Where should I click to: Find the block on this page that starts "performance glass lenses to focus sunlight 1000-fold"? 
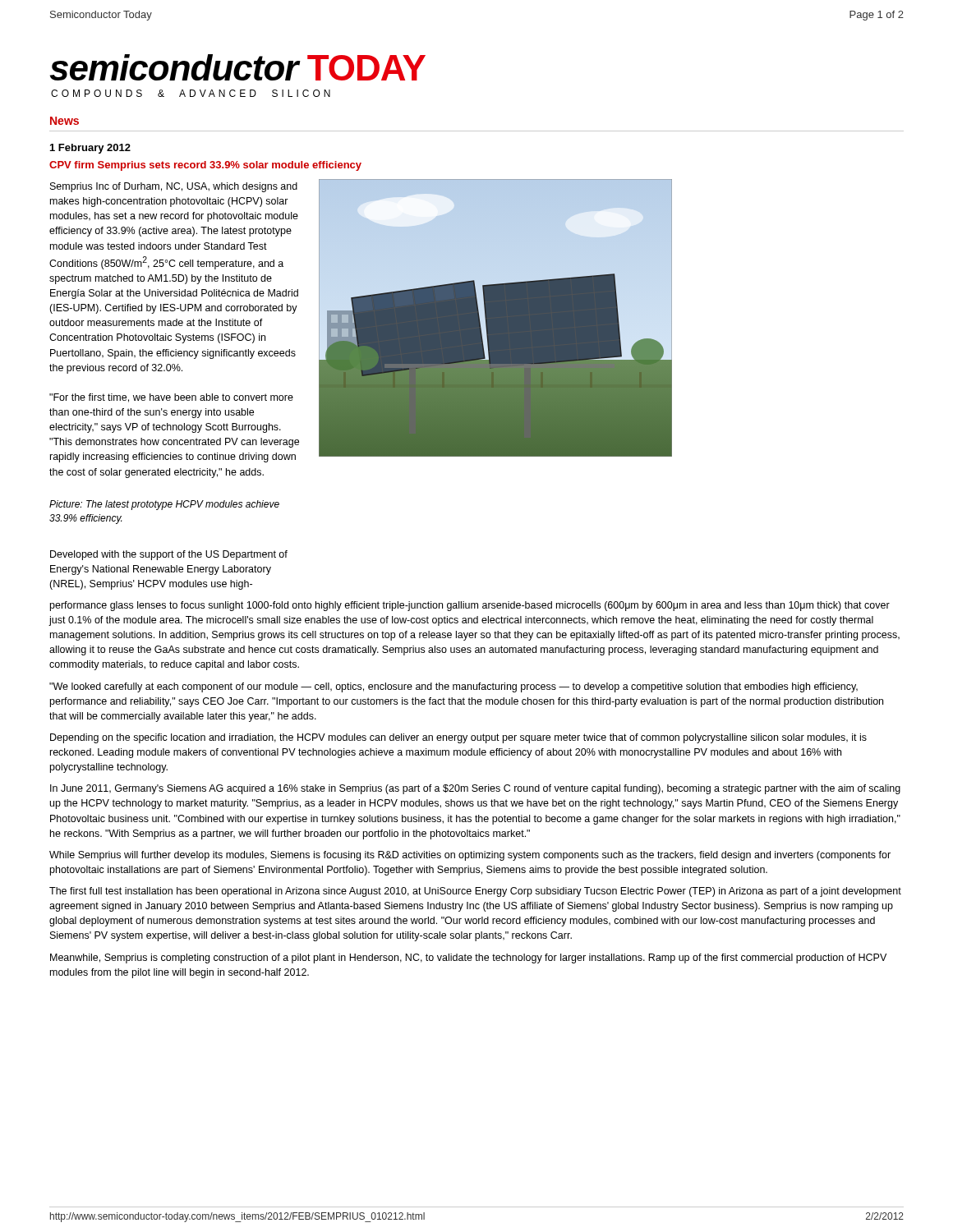[x=475, y=635]
